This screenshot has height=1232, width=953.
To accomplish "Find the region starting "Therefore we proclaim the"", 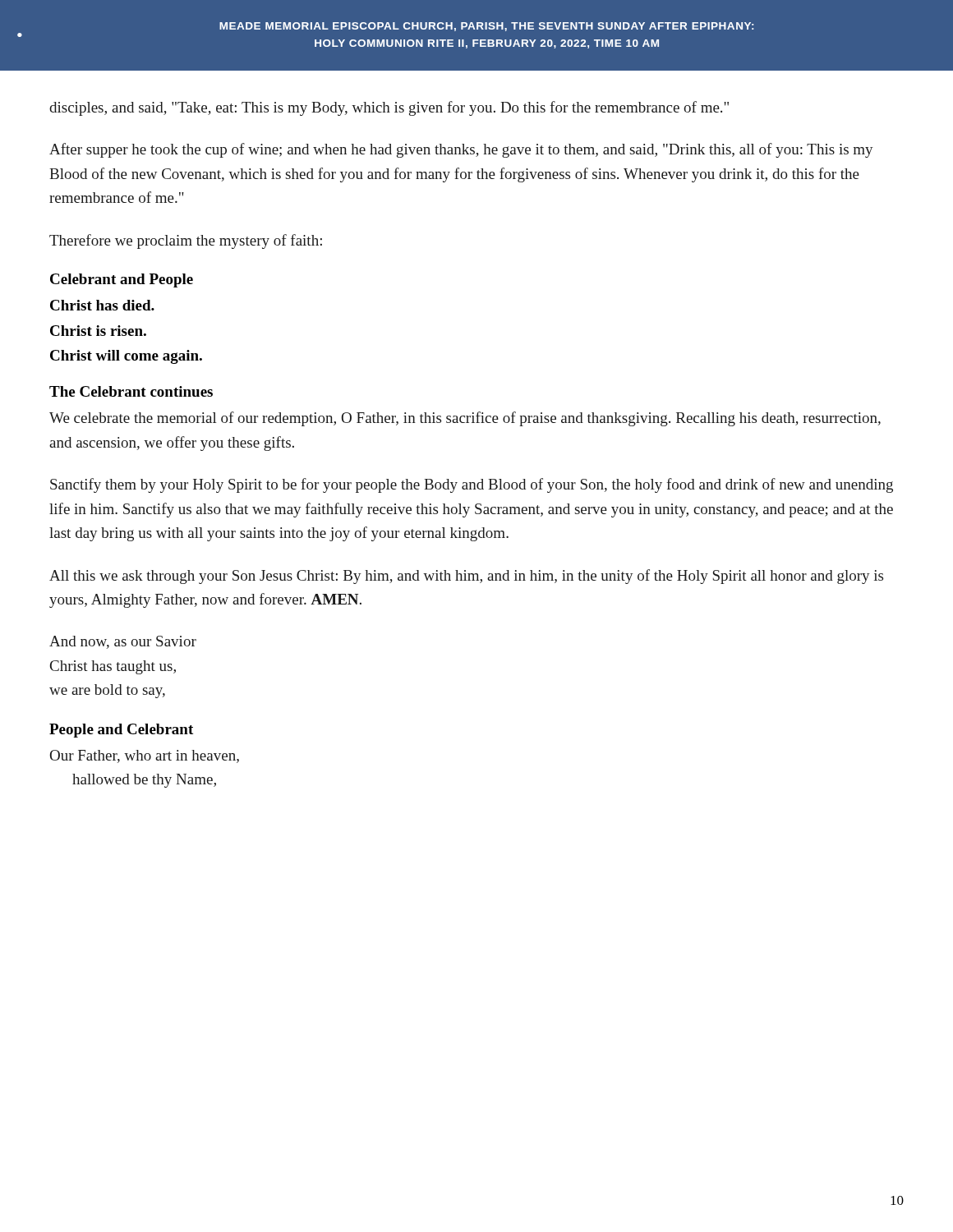I will point(186,240).
